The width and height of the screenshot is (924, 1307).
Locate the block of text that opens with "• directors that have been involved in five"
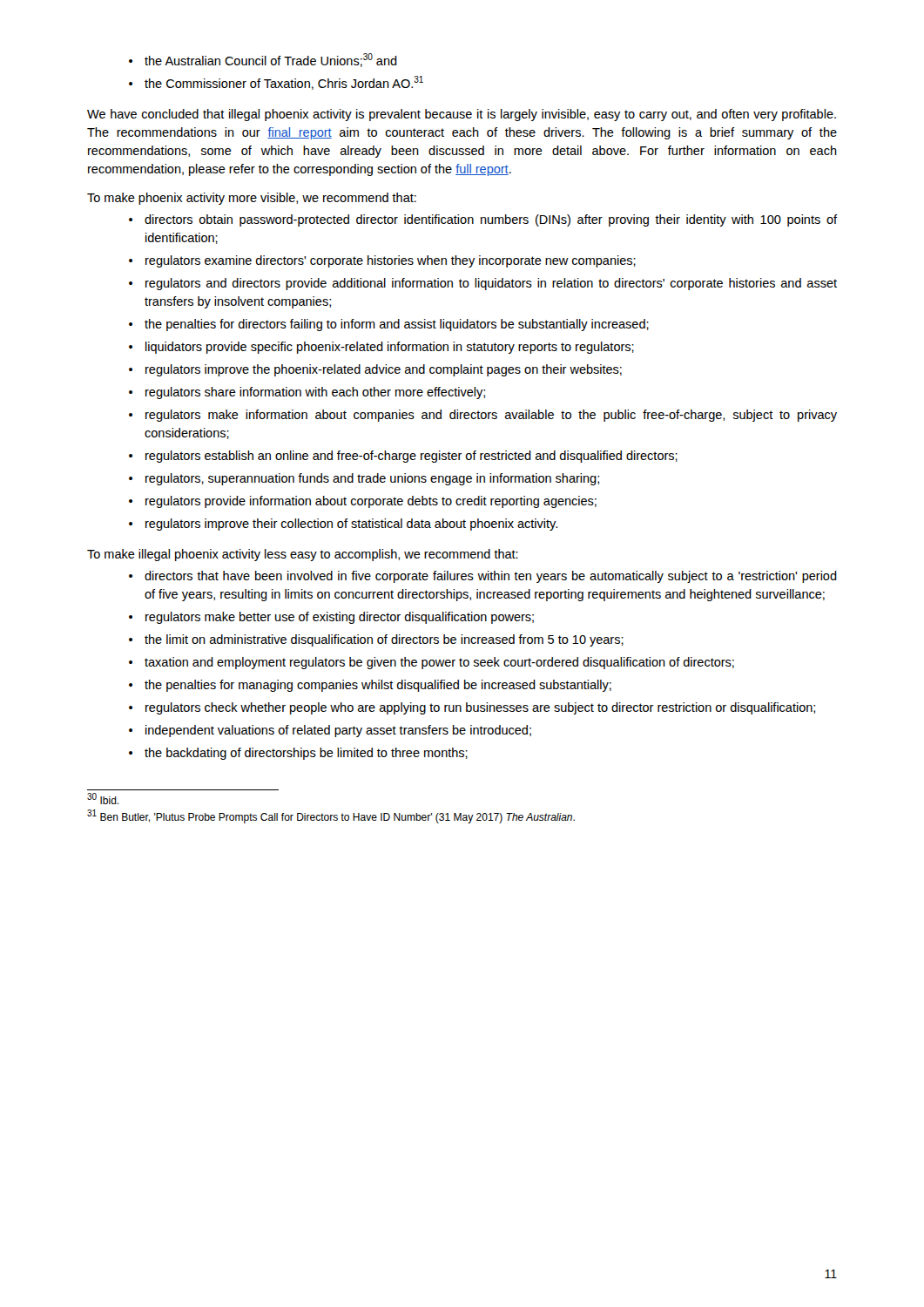(x=478, y=586)
